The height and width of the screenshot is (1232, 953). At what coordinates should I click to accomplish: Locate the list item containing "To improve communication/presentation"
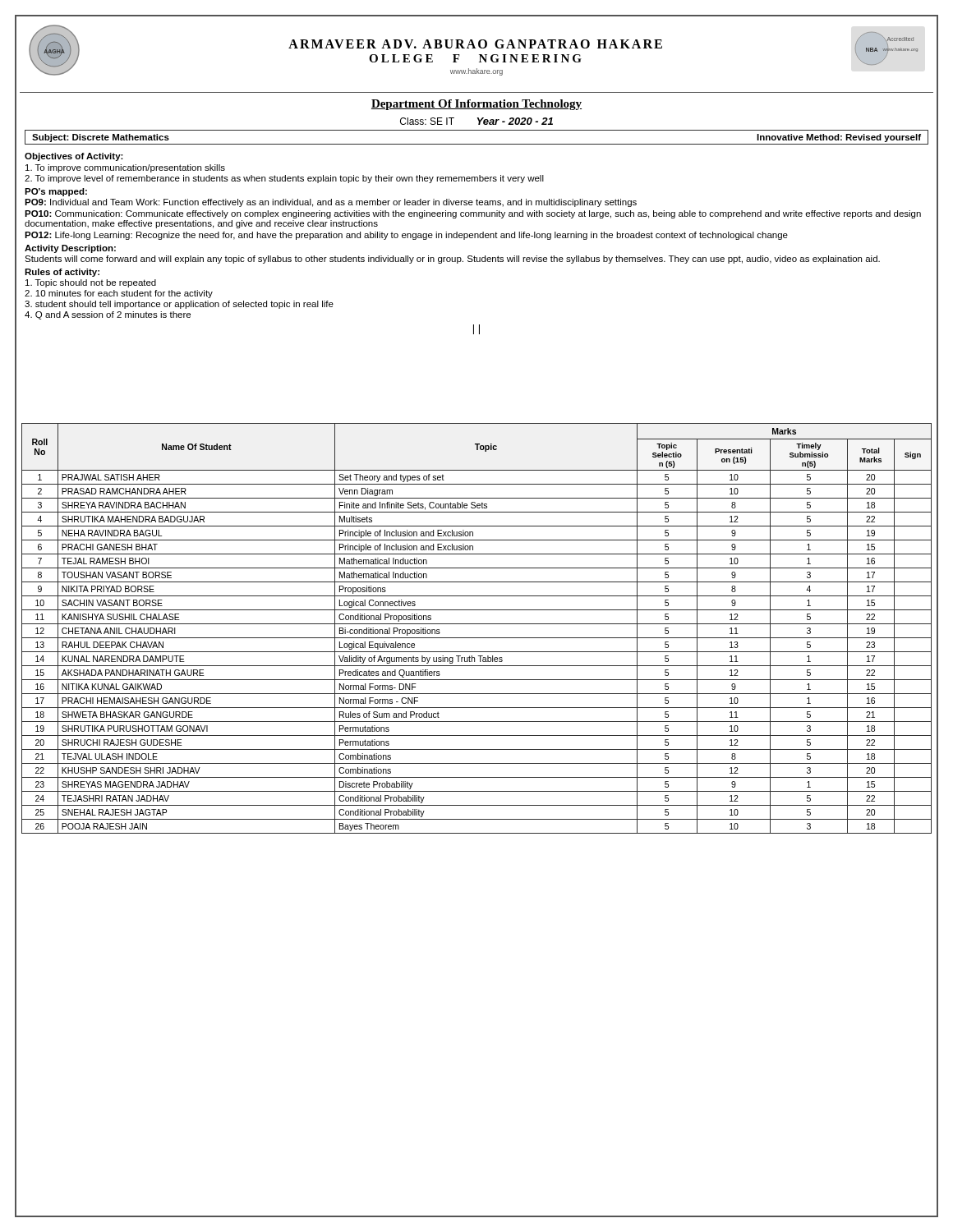click(125, 168)
